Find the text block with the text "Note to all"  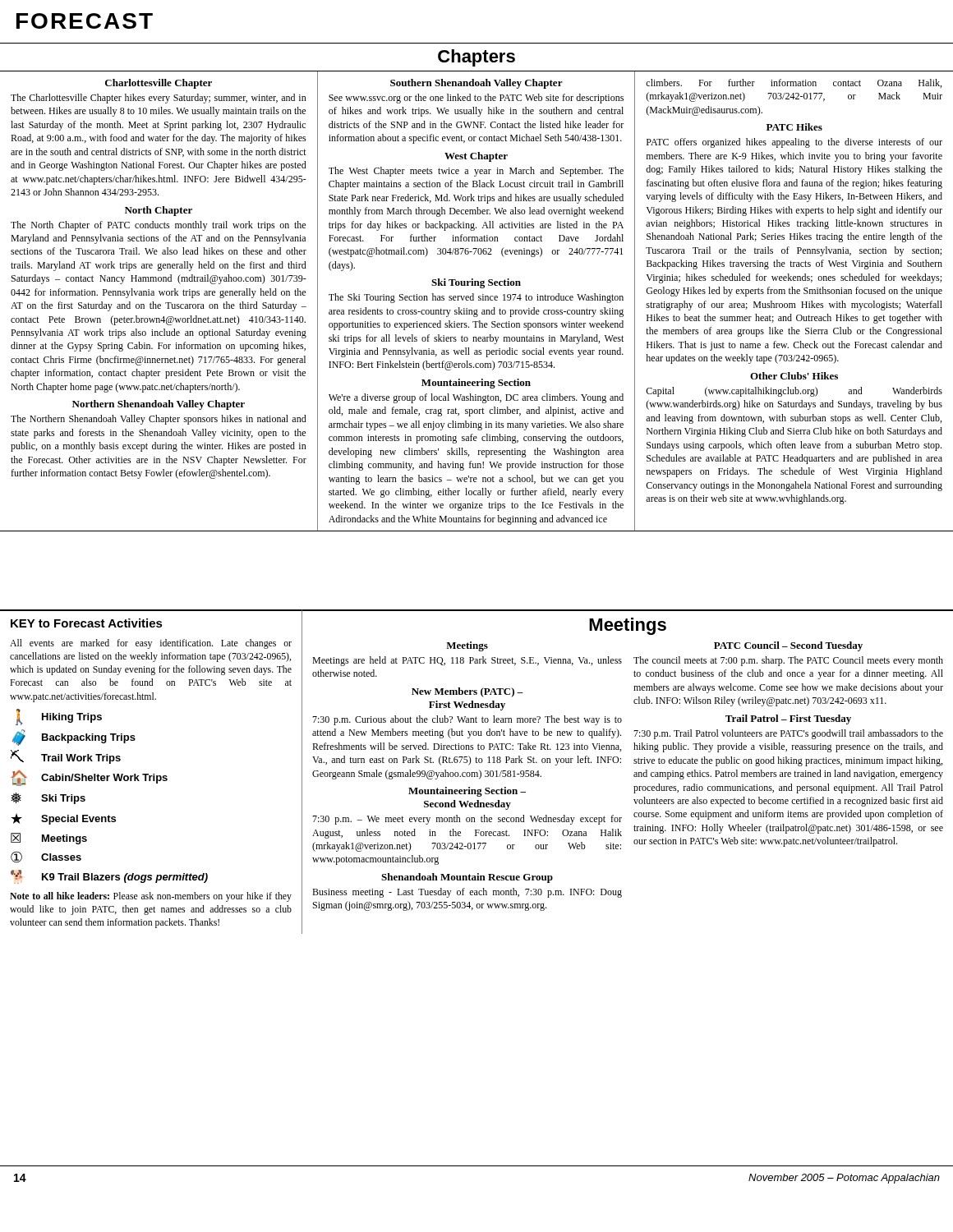[x=151, y=909]
